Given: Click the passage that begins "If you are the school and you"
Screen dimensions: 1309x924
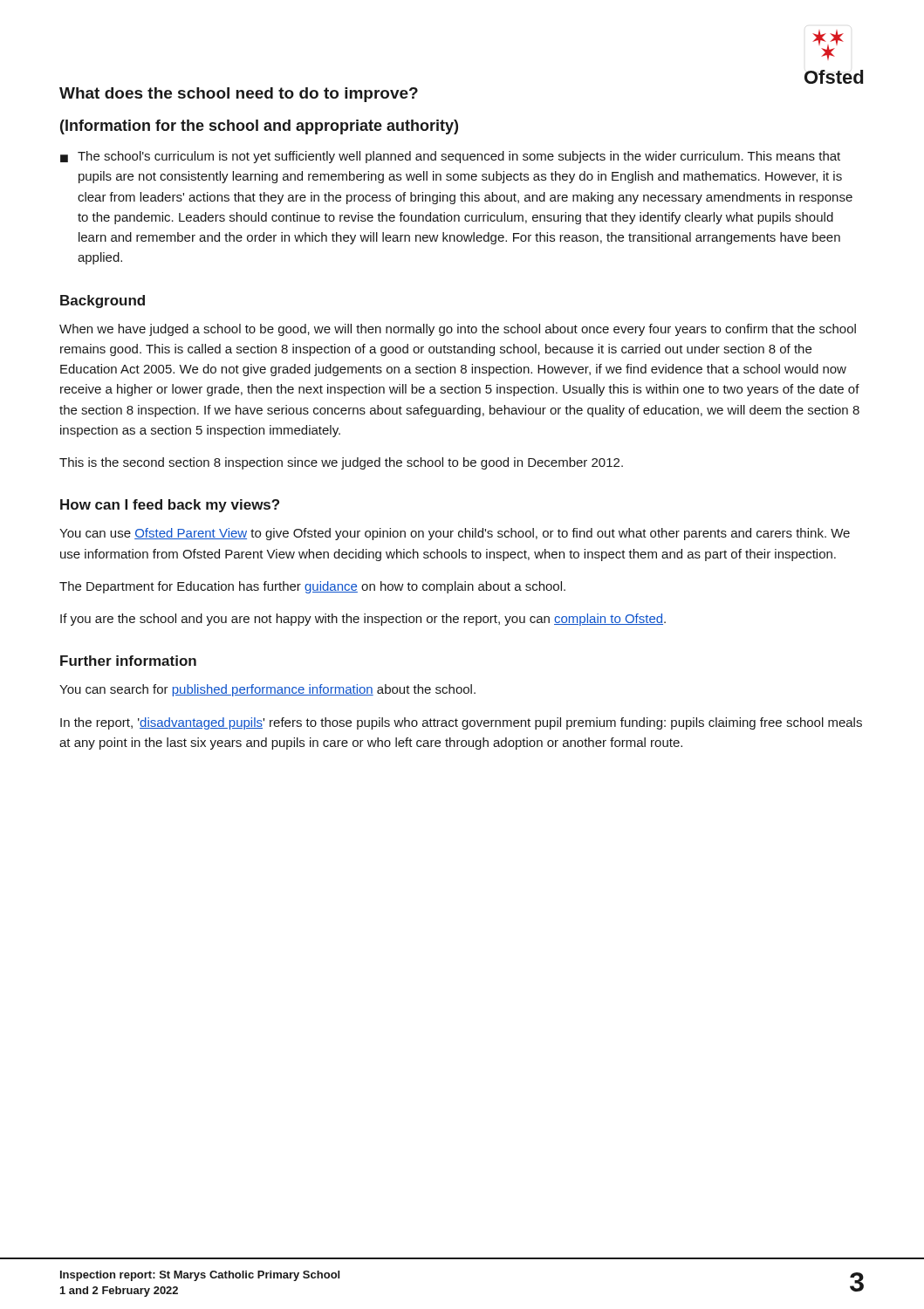Looking at the screenshot, I should 363,618.
